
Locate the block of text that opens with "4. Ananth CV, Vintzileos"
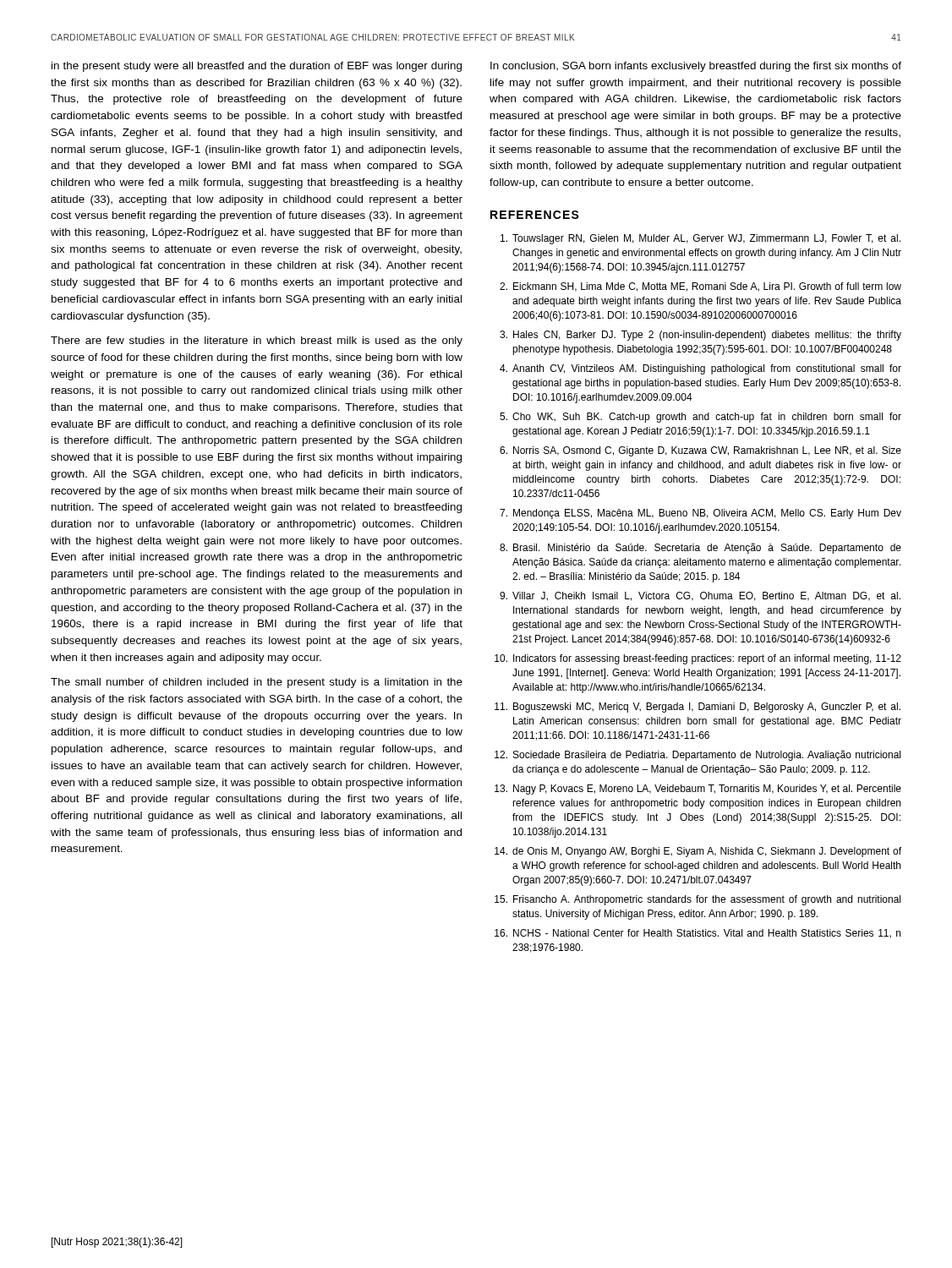coord(695,384)
